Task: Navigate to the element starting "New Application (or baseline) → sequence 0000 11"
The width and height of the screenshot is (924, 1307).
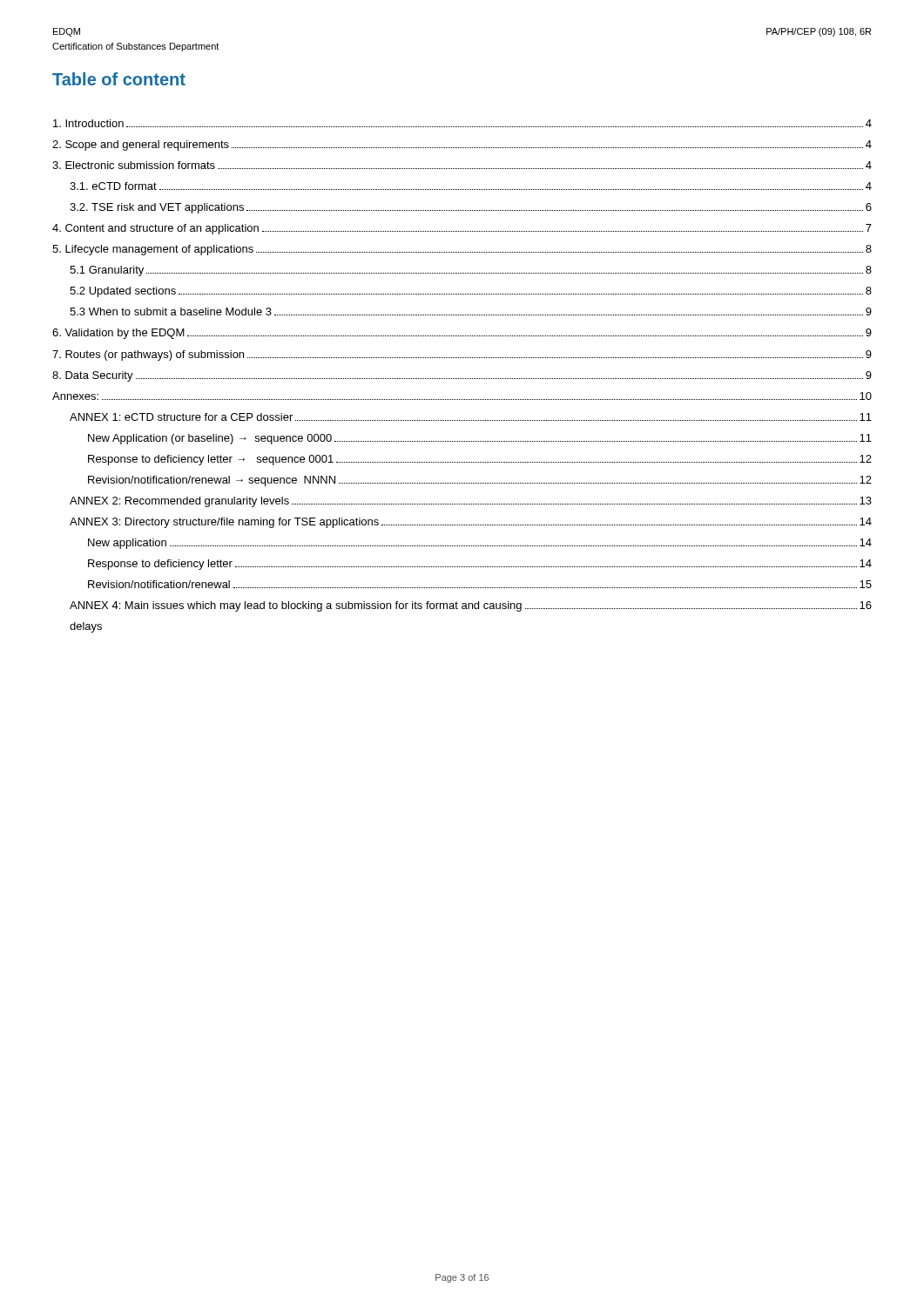Action: pos(479,438)
